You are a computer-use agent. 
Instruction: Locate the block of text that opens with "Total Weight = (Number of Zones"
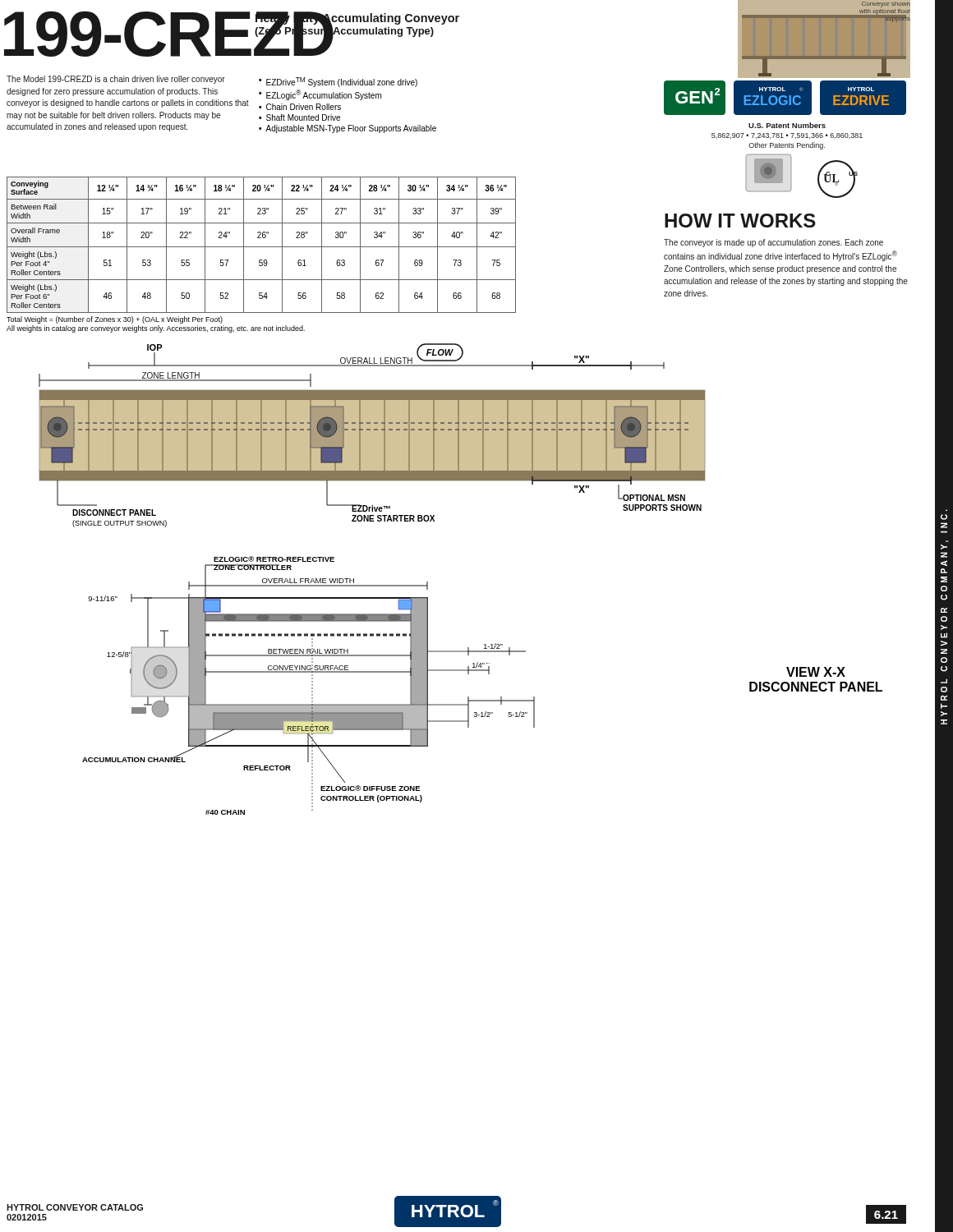click(x=115, y=320)
